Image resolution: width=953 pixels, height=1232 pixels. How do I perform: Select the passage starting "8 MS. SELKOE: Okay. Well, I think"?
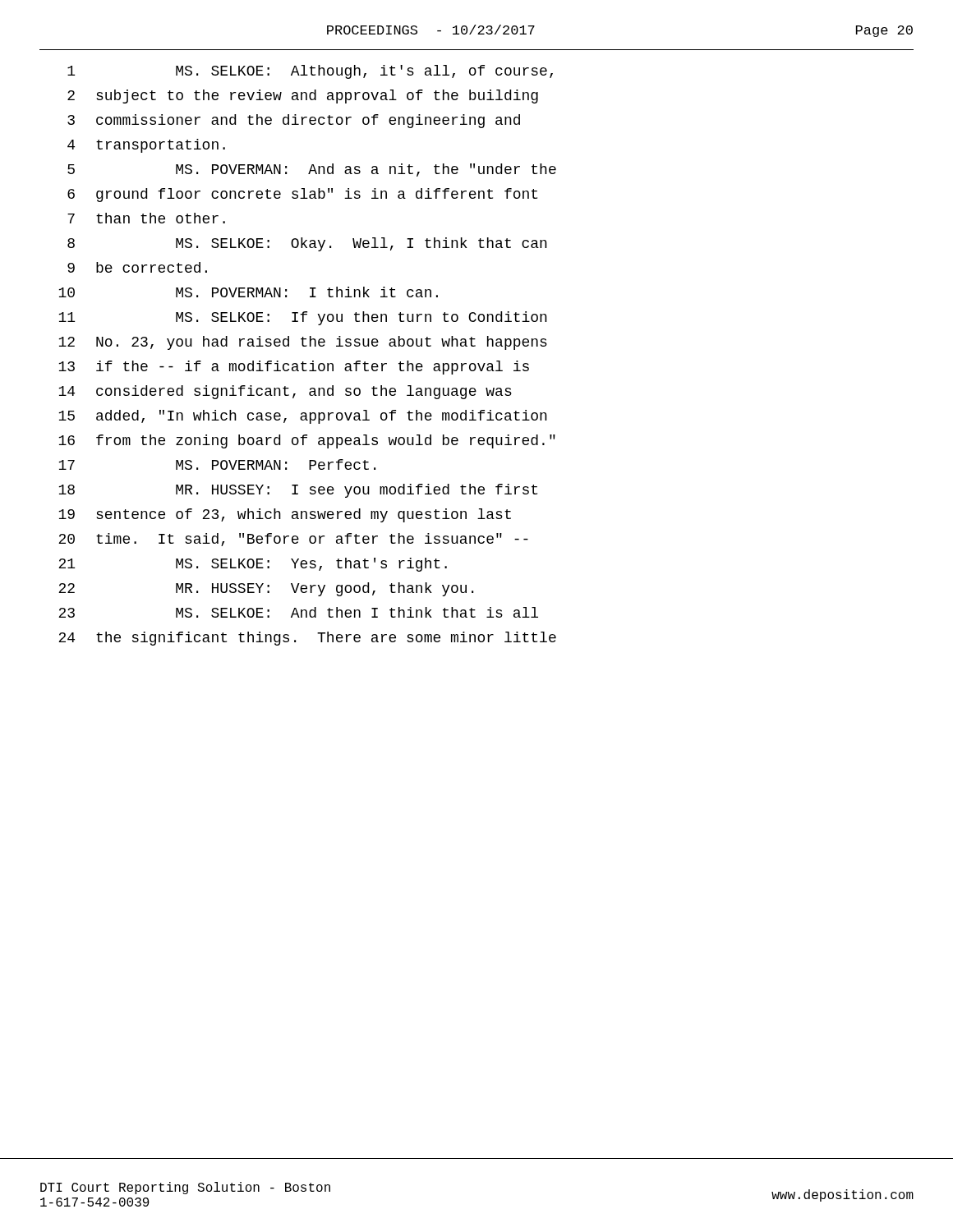pos(476,244)
